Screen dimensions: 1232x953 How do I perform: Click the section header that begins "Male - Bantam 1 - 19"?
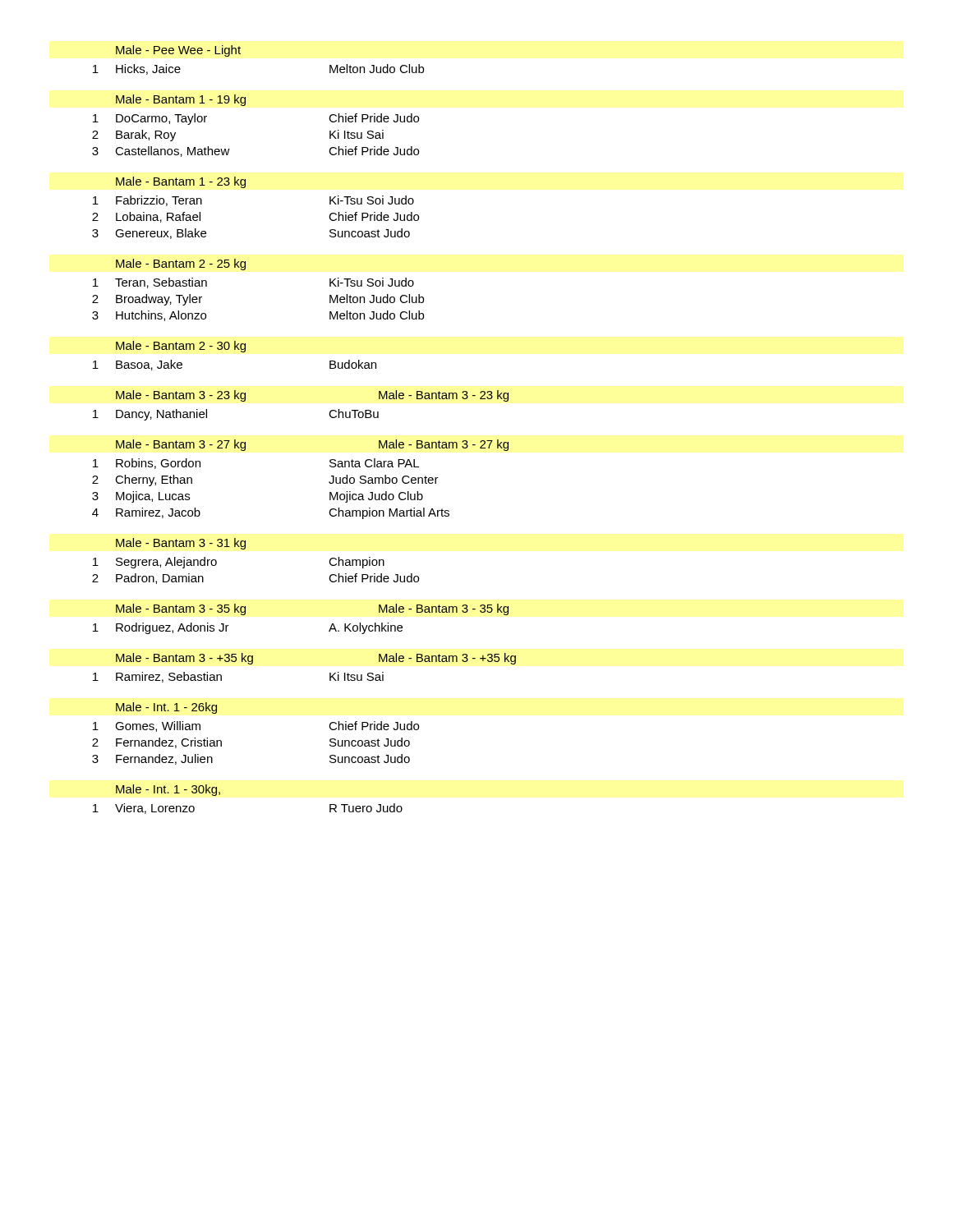pos(214,99)
